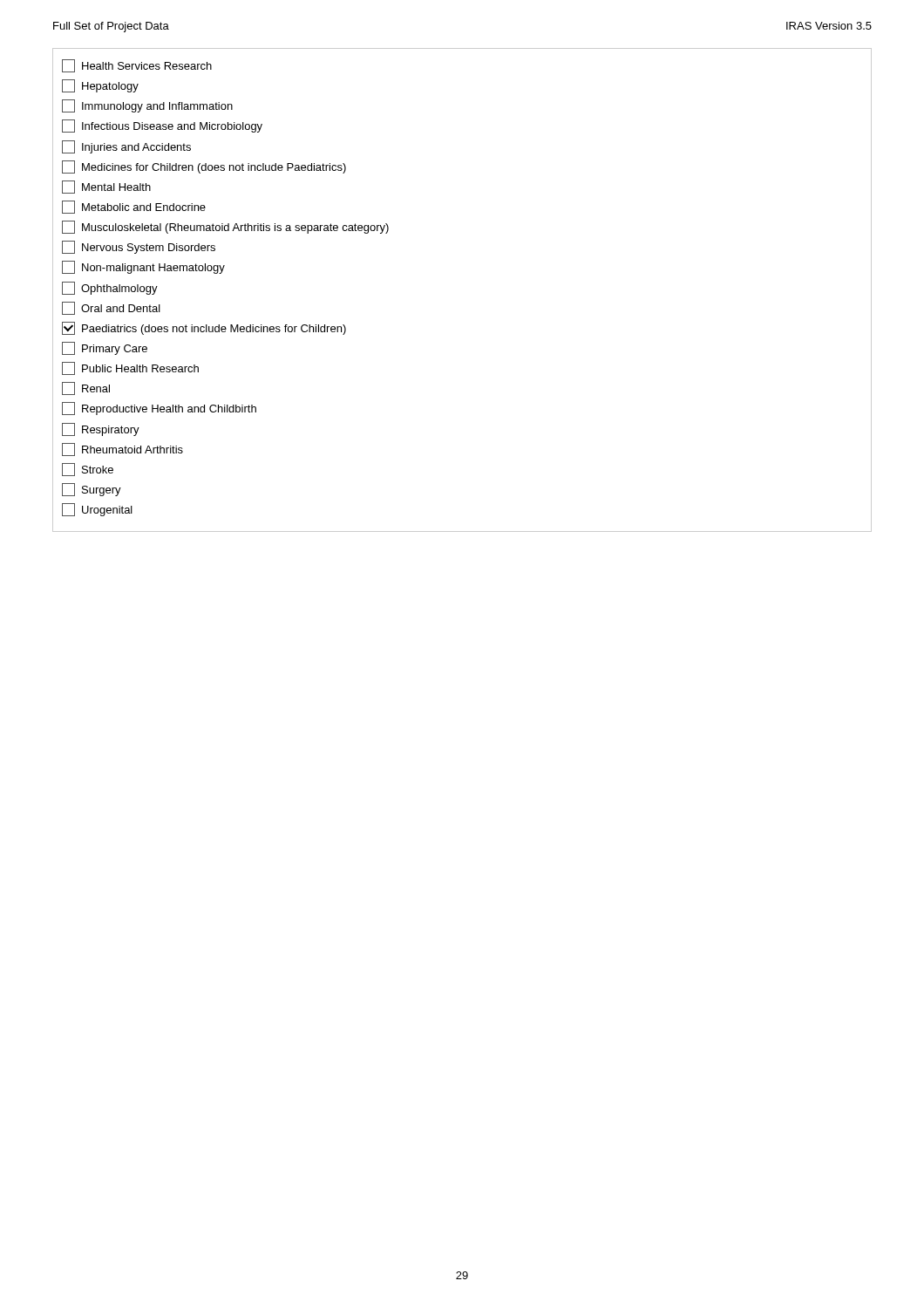Select the list item containing "Paediatrics (does not include"
Screen dimensions: 1308x924
point(204,328)
